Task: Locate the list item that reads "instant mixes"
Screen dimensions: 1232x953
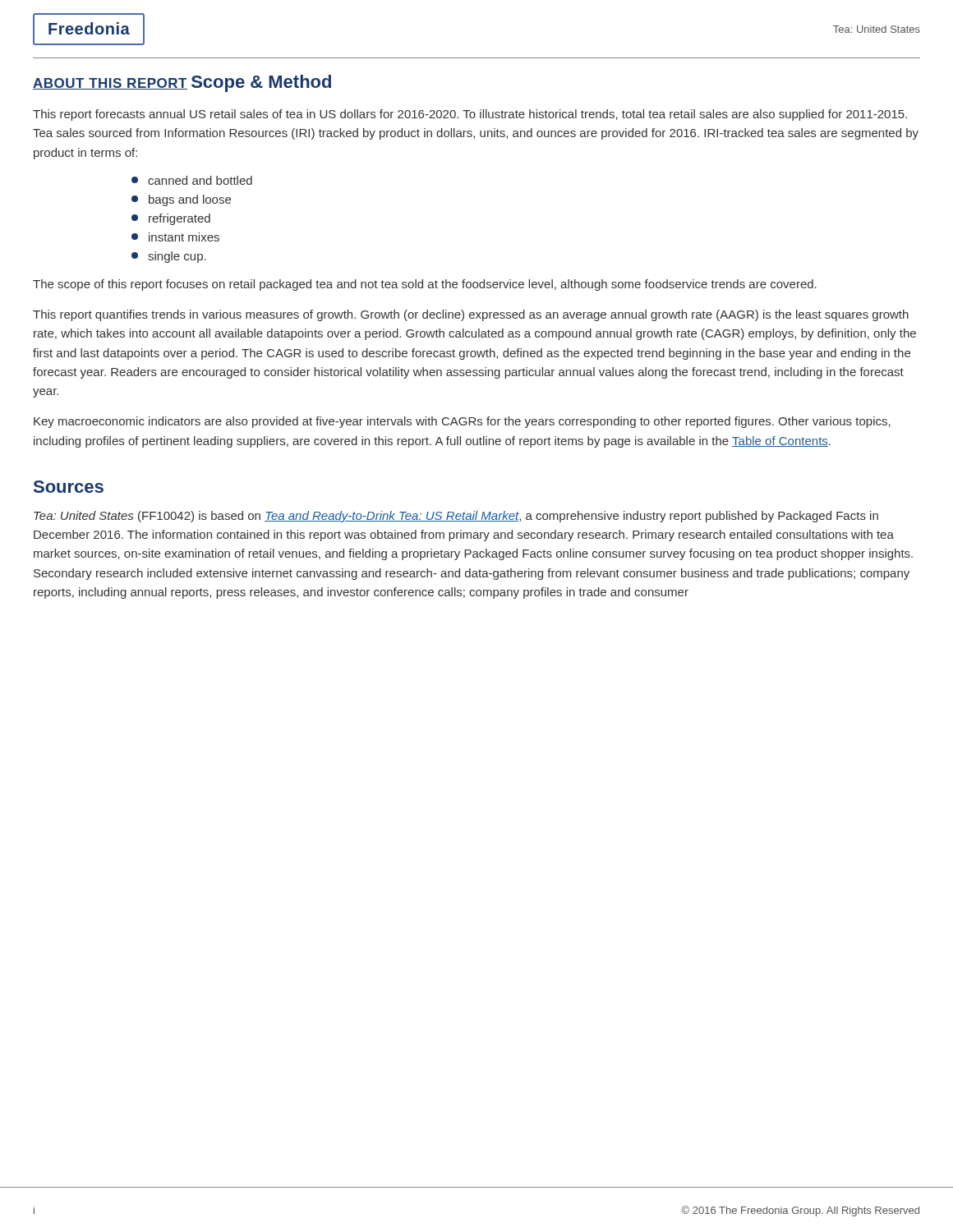Action: point(176,237)
